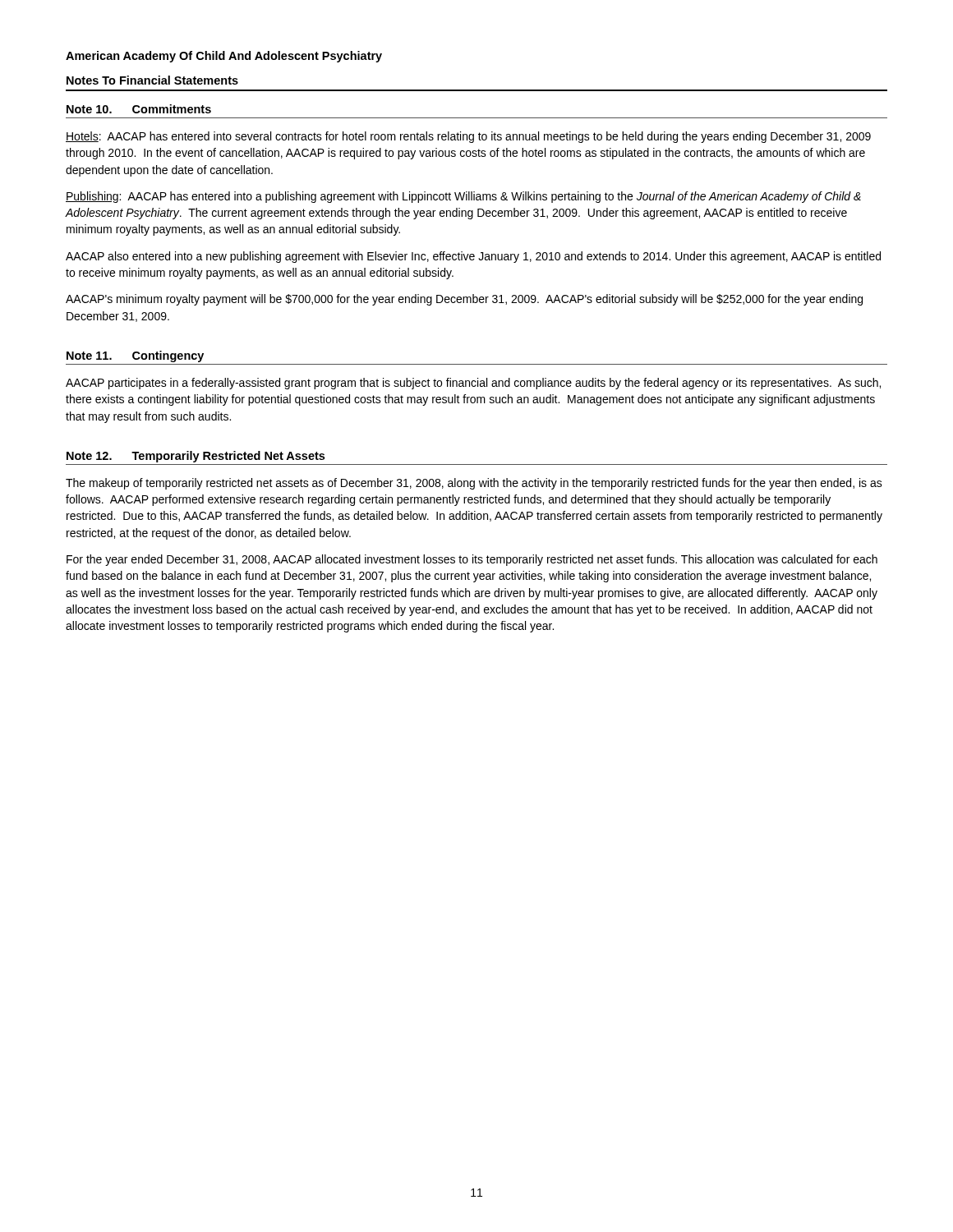The image size is (953, 1232).
Task: Find the section header containing "Notes To Financial"
Action: pos(152,81)
